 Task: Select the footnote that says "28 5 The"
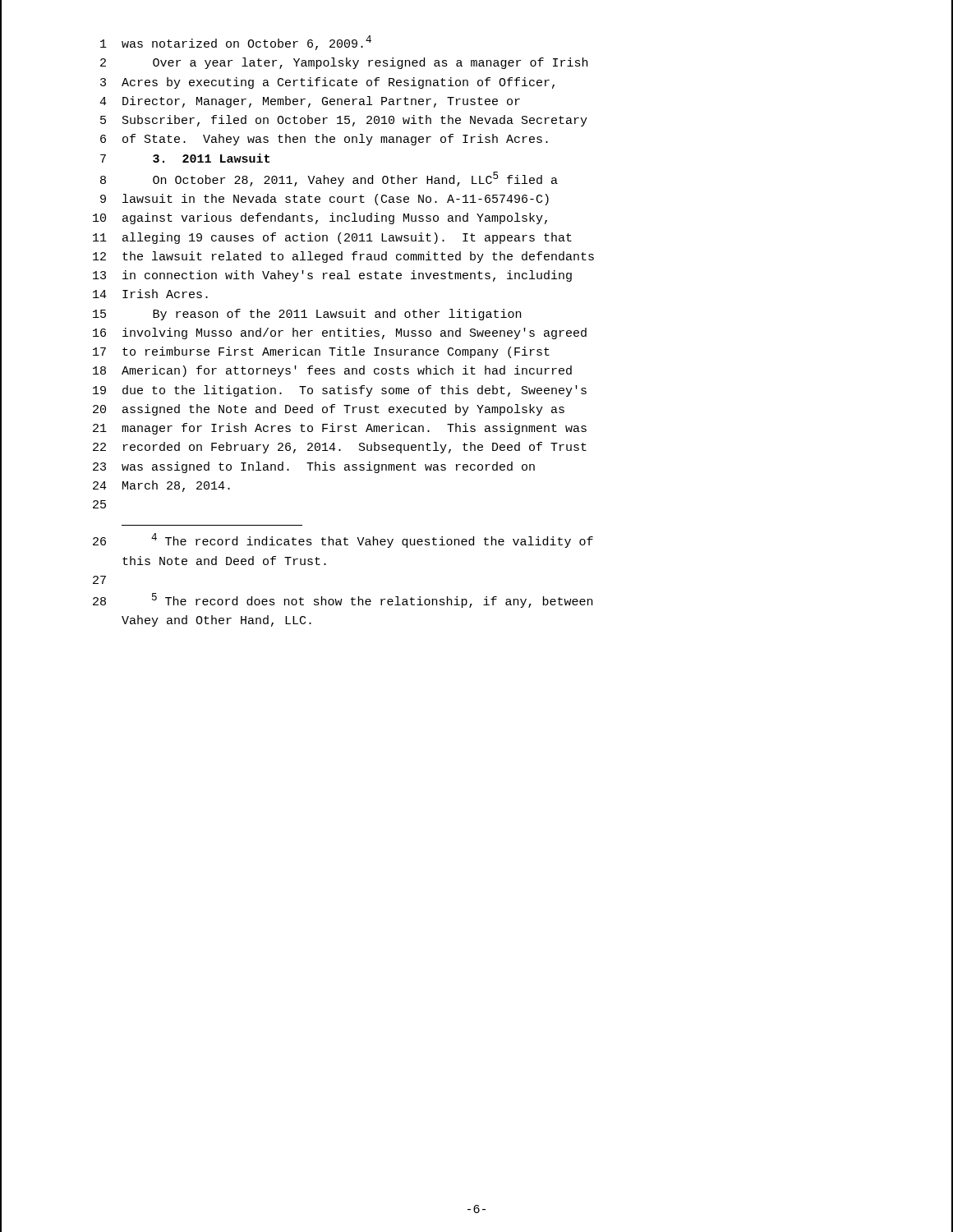coord(489,611)
